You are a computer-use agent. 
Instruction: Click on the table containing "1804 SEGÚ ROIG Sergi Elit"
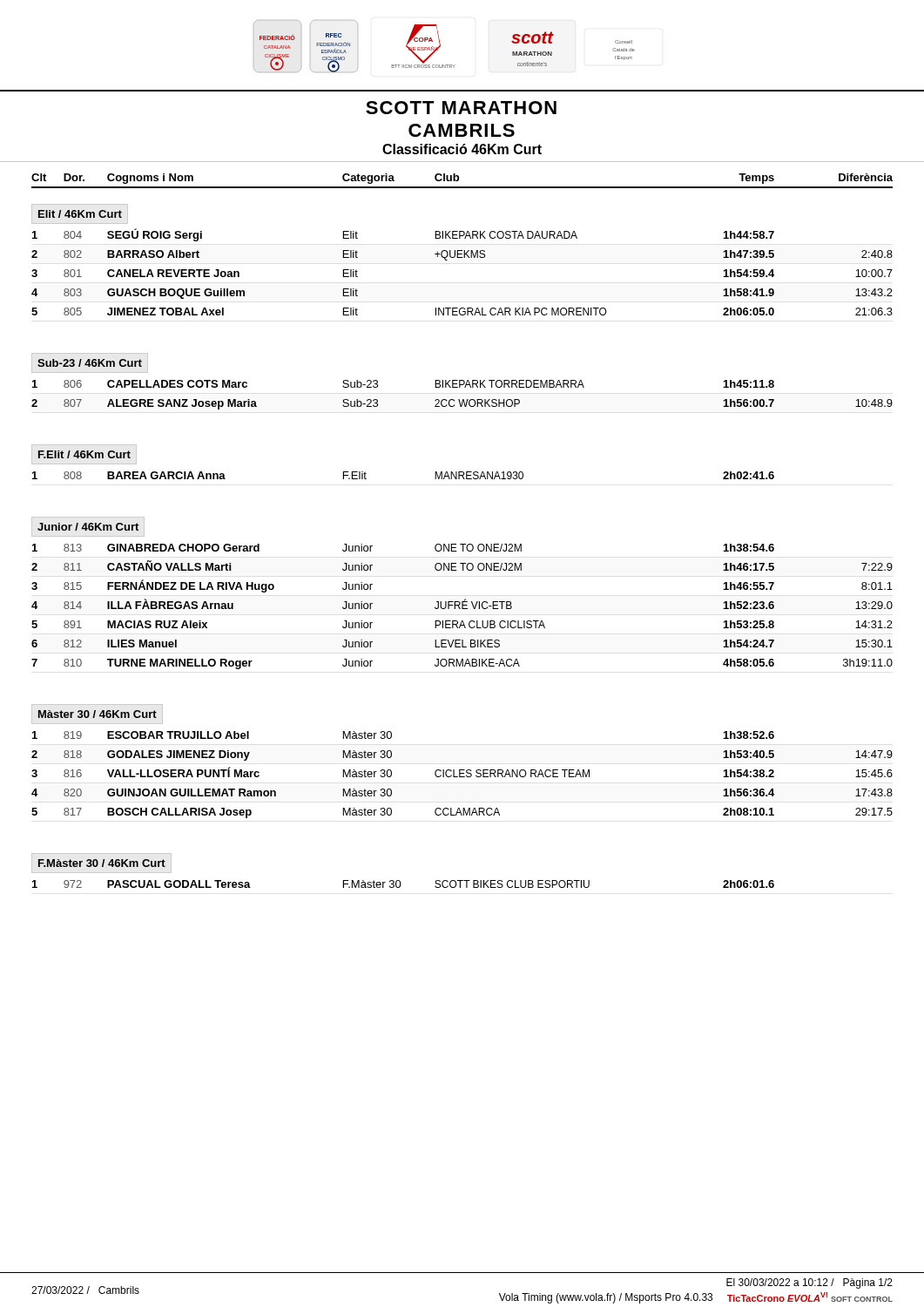click(462, 274)
